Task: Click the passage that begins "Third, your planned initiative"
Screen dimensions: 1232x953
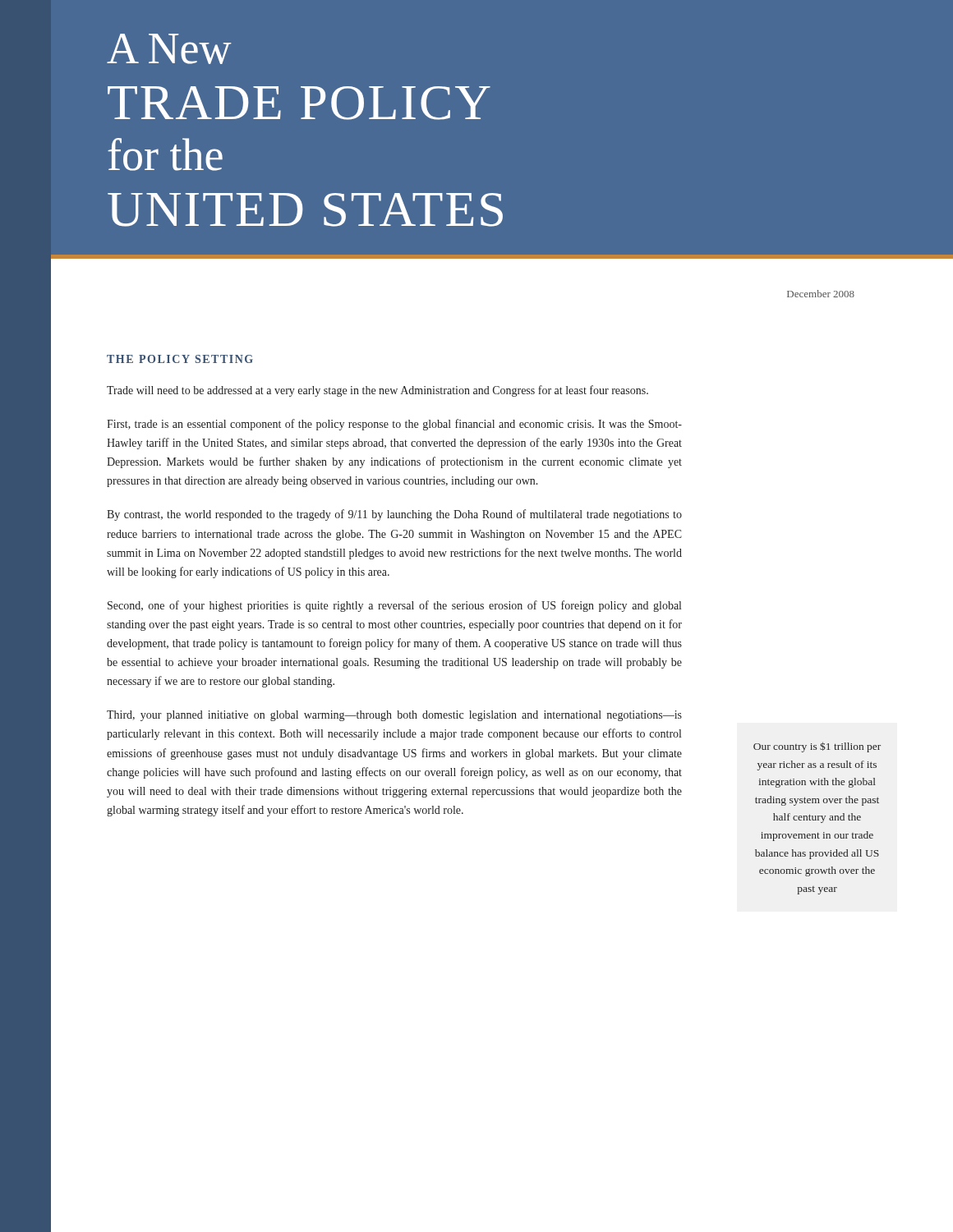Action: click(x=394, y=763)
